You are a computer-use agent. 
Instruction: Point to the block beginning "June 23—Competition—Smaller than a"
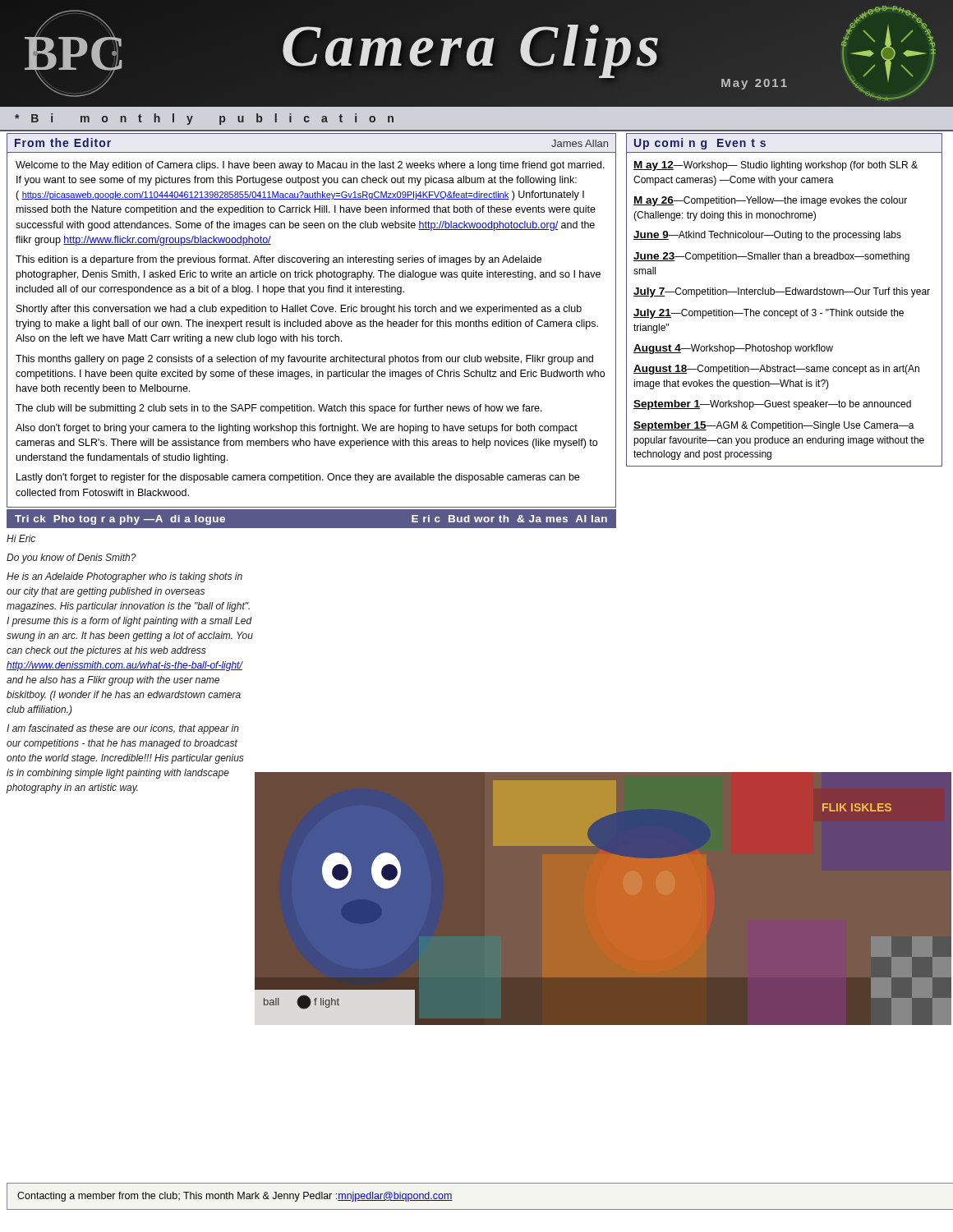pos(772,263)
